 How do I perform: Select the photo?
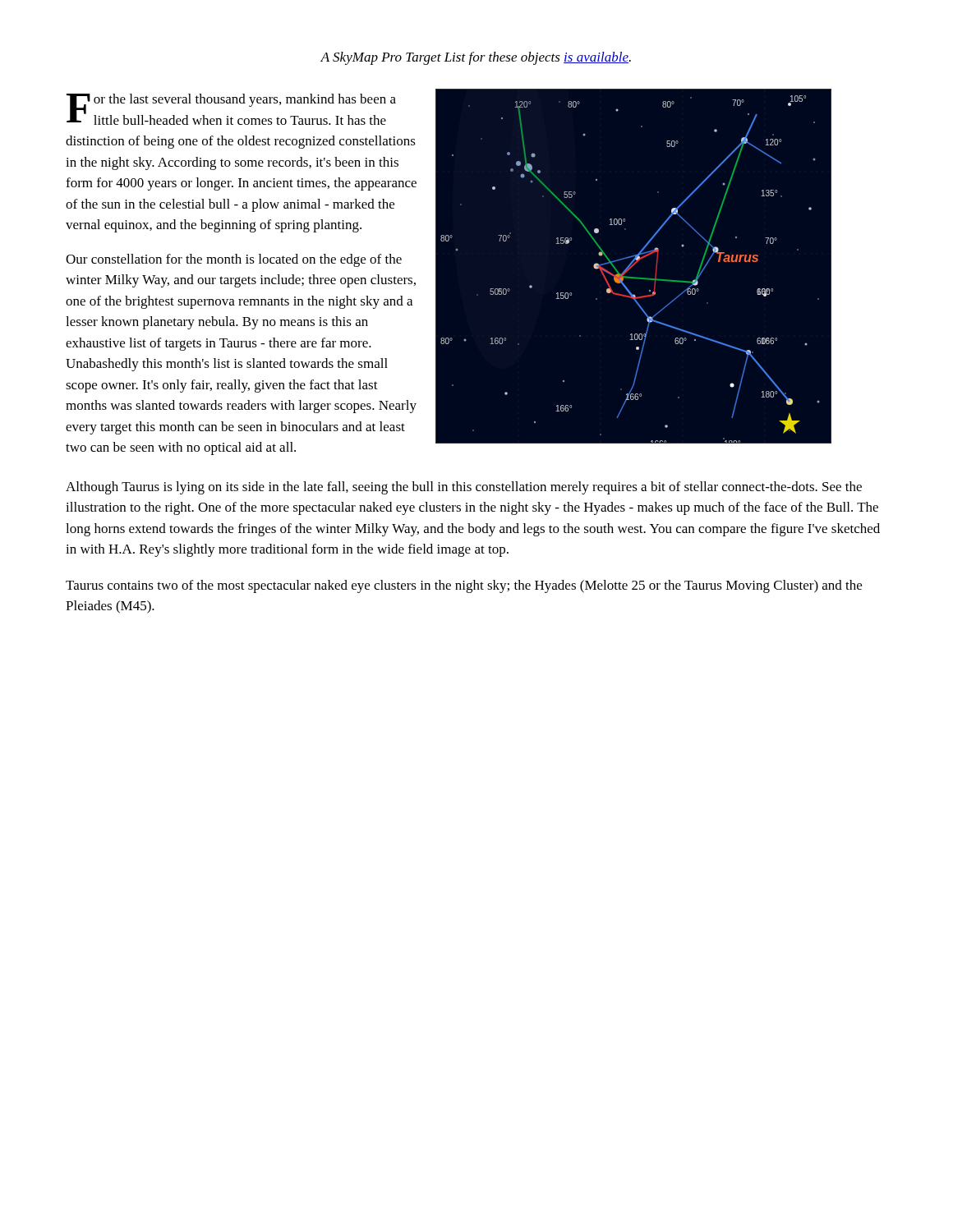633,266
